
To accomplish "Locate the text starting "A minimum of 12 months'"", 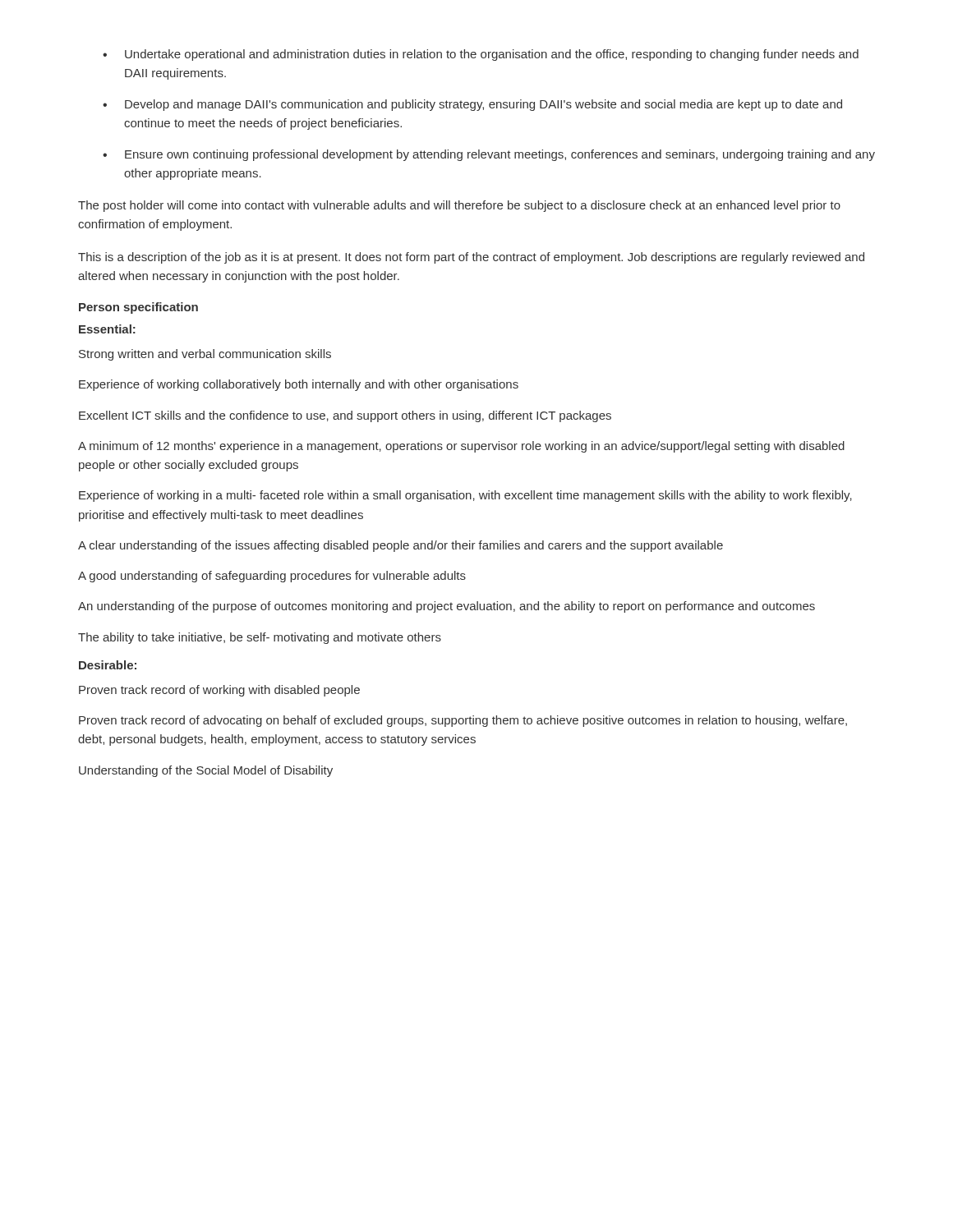I will 461,455.
